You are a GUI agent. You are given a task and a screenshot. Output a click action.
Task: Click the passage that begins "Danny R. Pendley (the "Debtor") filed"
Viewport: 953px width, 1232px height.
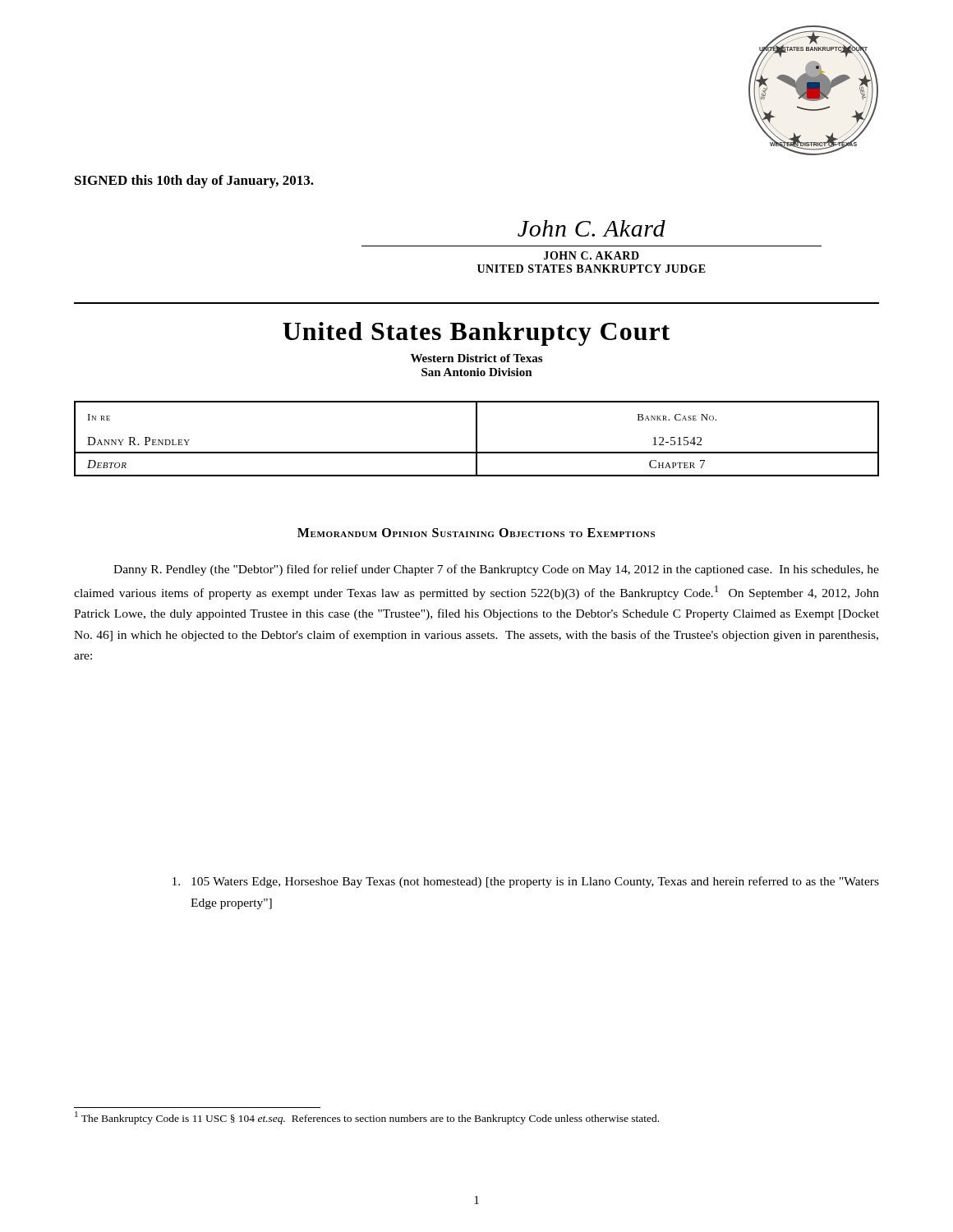(x=476, y=612)
